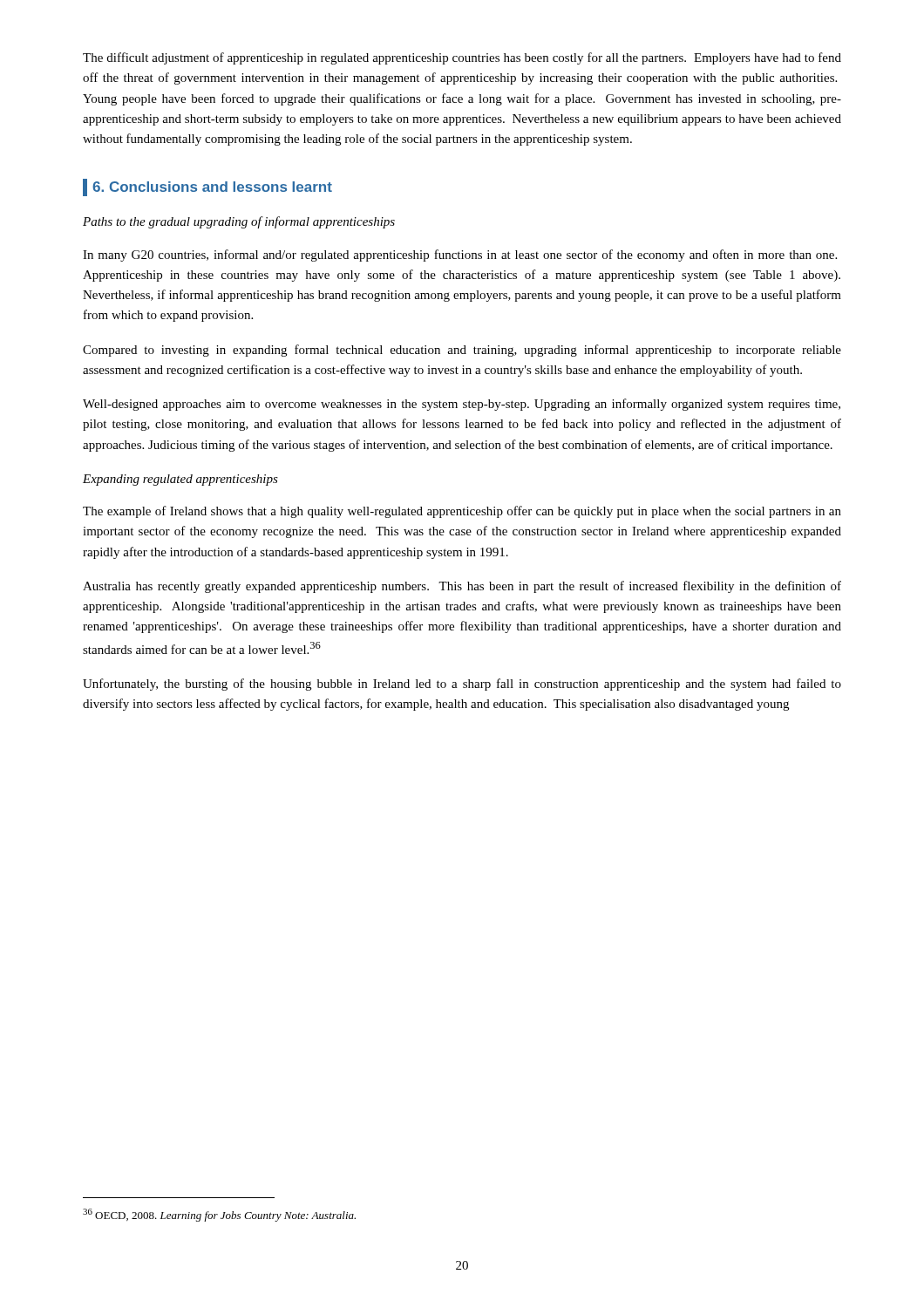Locate the text block that reads "Compared to investing in expanding formal"
This screenshot has width=924, height=1308.
pyautogui.click(x=462, y=360)
